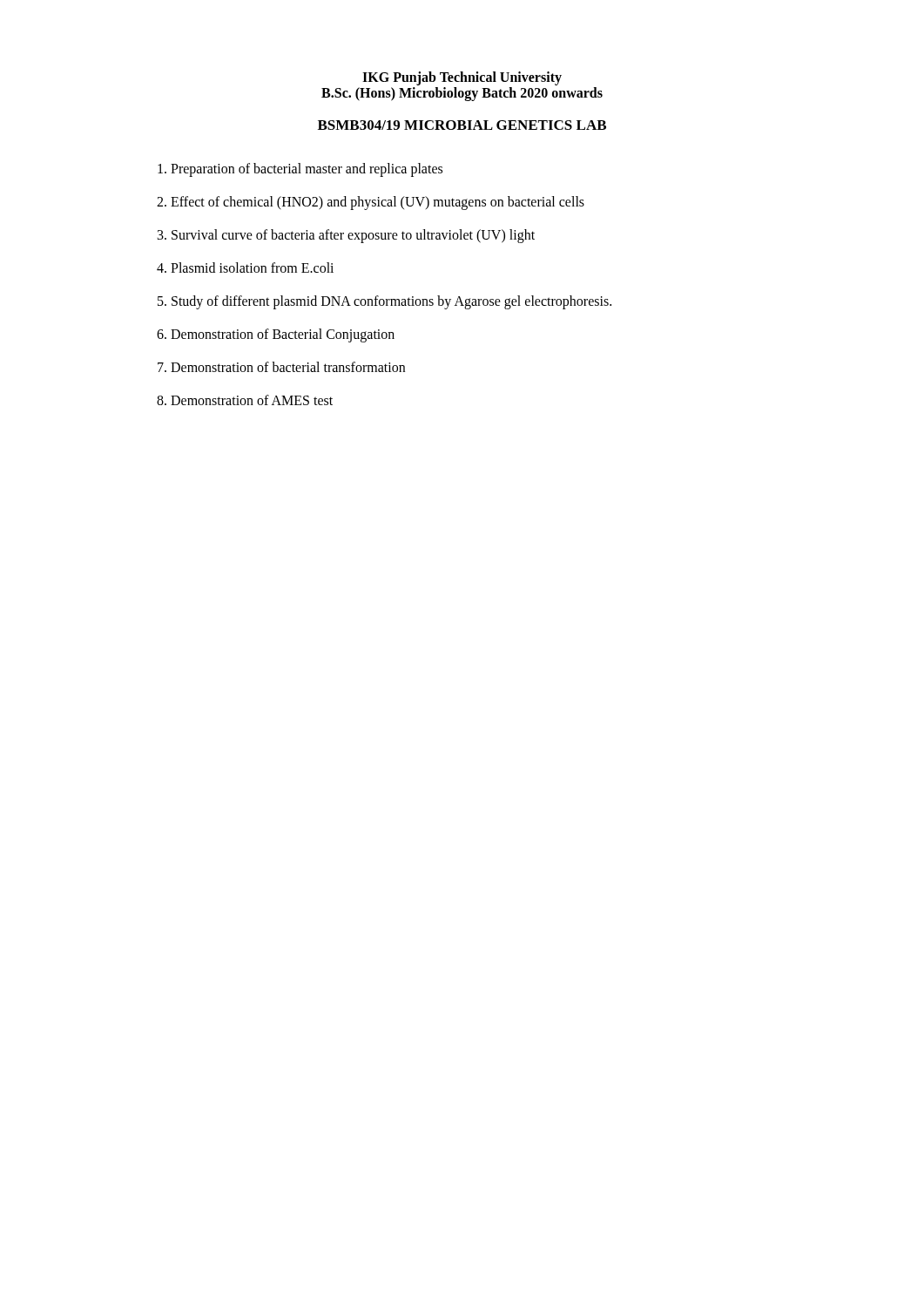Locate the text "BSMB304/19 MICROBIAL GENETICS LAB"
The image size is (924, 1307).
462,125
